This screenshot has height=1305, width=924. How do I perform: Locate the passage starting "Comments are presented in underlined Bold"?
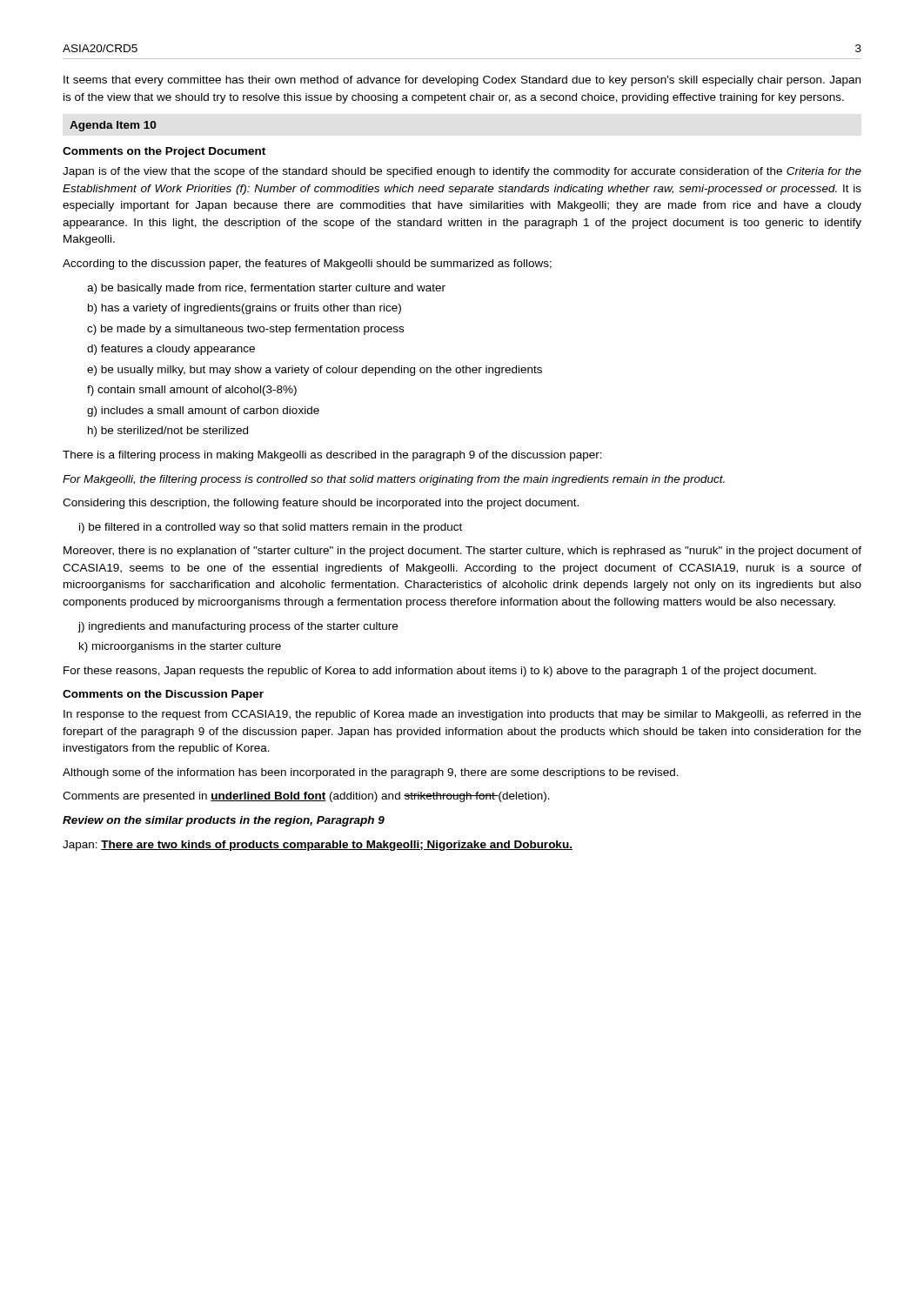(x=306, y=796)
